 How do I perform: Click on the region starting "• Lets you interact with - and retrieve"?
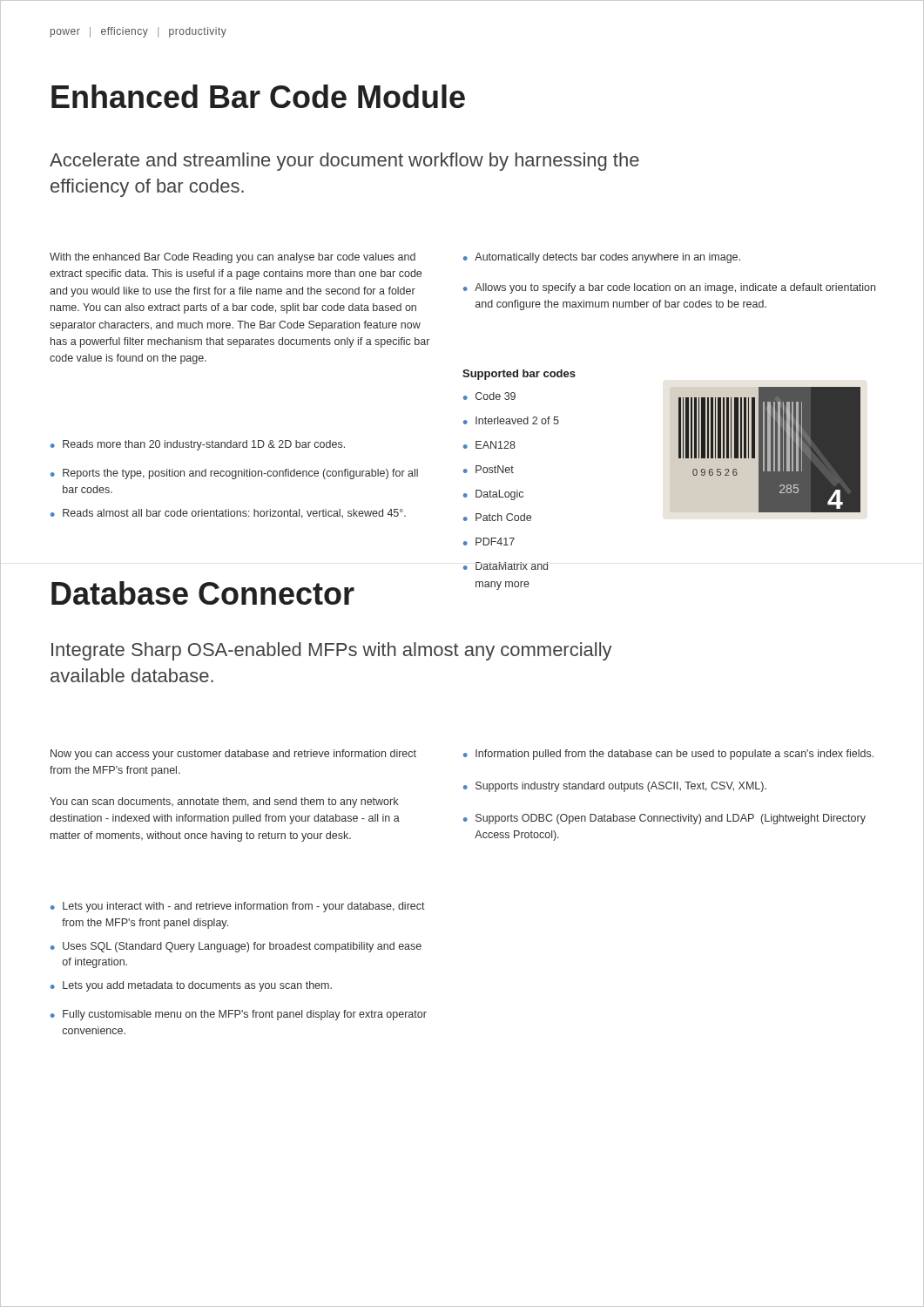[x=241, y=915]
